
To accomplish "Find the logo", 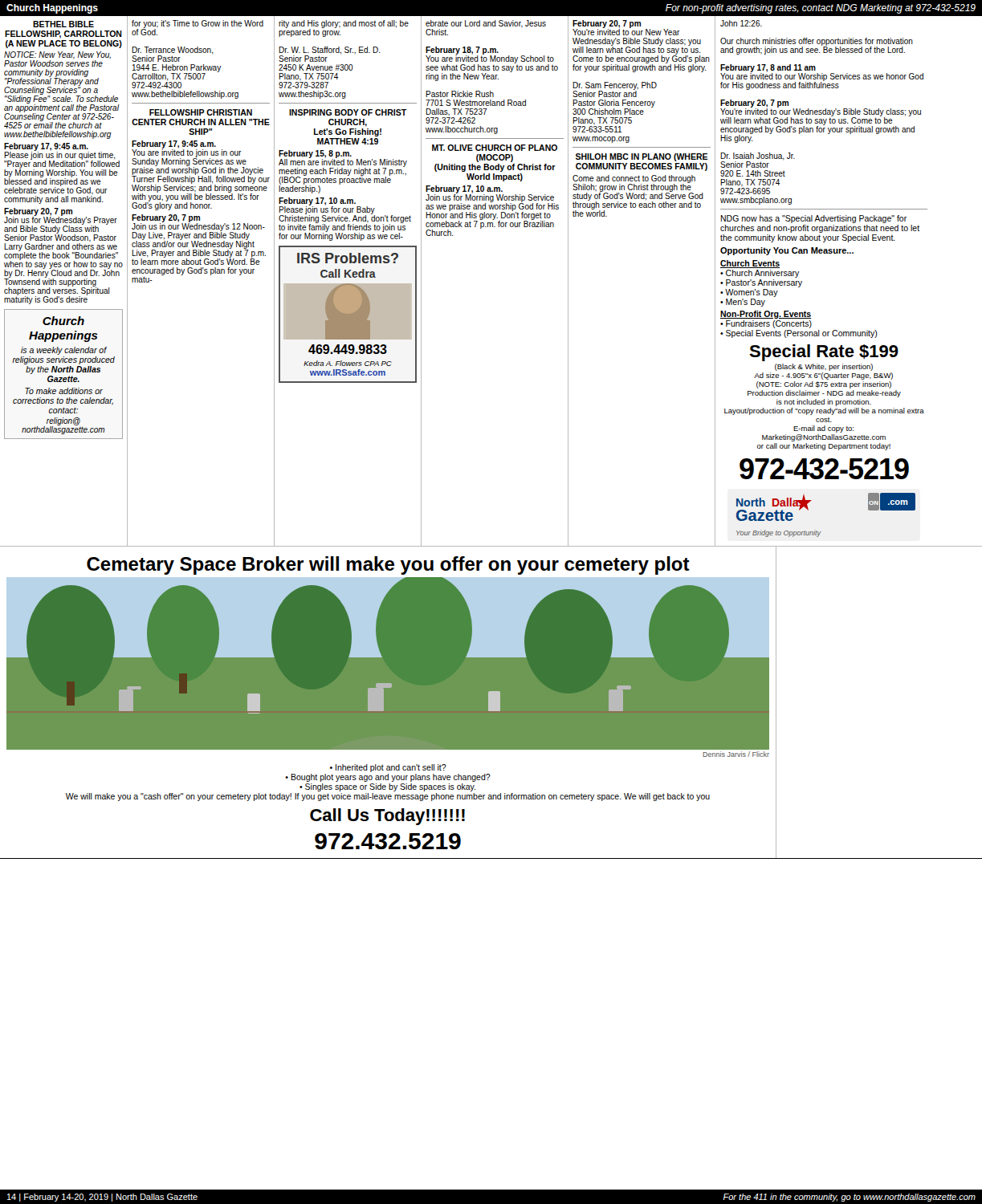I will [x=824, y=515].
